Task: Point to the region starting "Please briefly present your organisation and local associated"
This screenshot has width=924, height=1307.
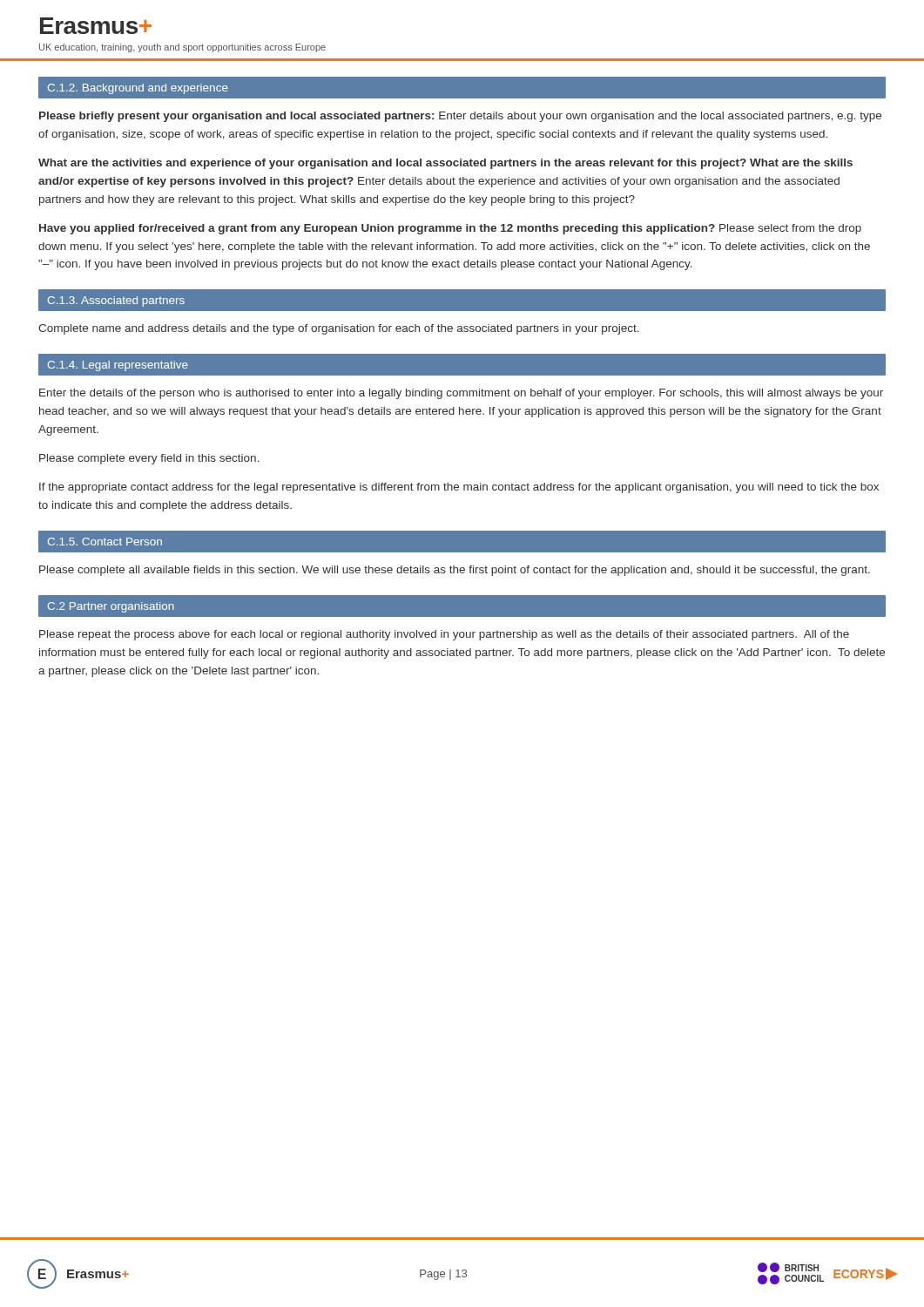Action: [460, 125]
